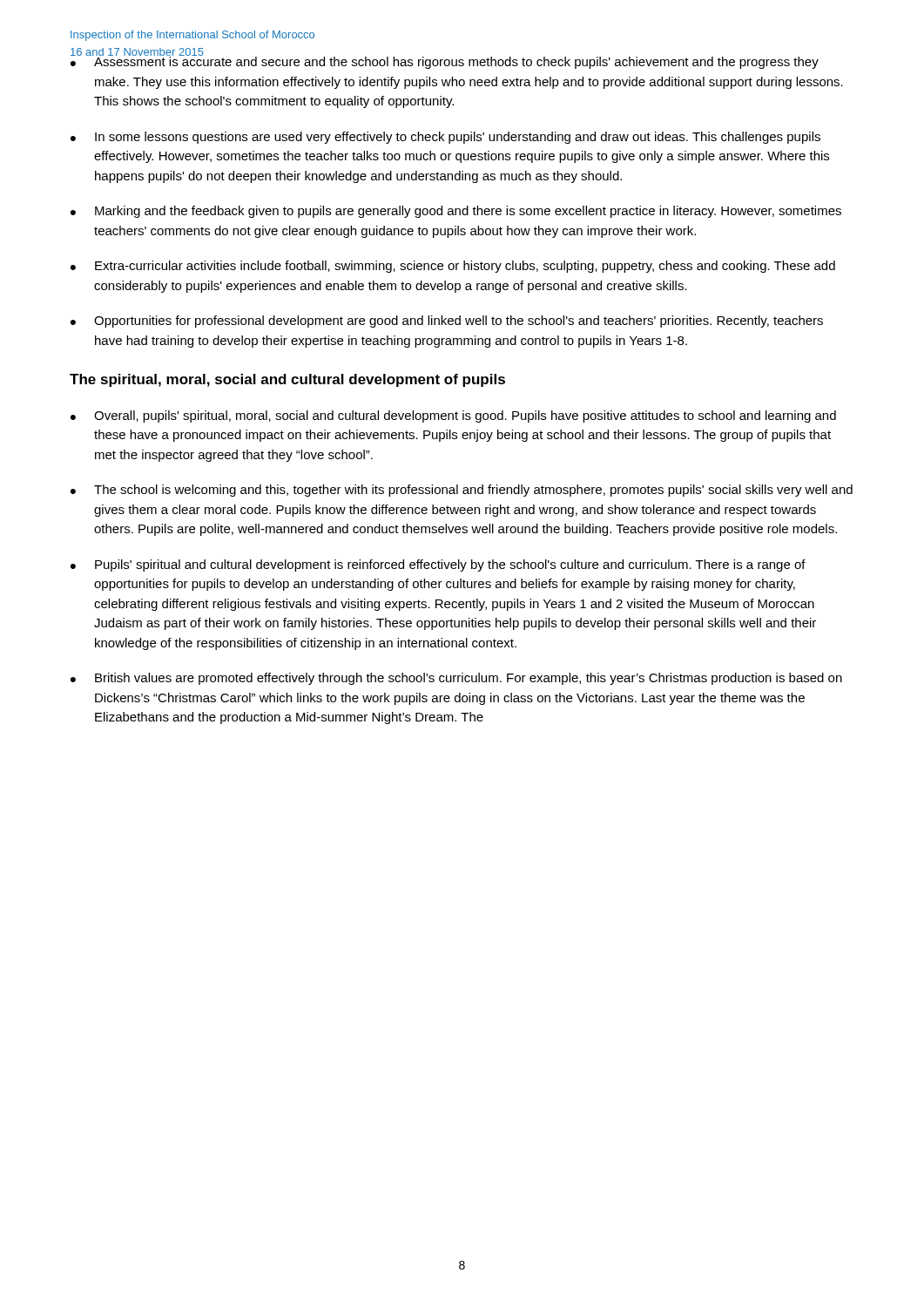Point to the region starting "• British values are promoted effectively through"
Image resolution: width=924 pixels, height=1307 pixels.
(462, 698)
